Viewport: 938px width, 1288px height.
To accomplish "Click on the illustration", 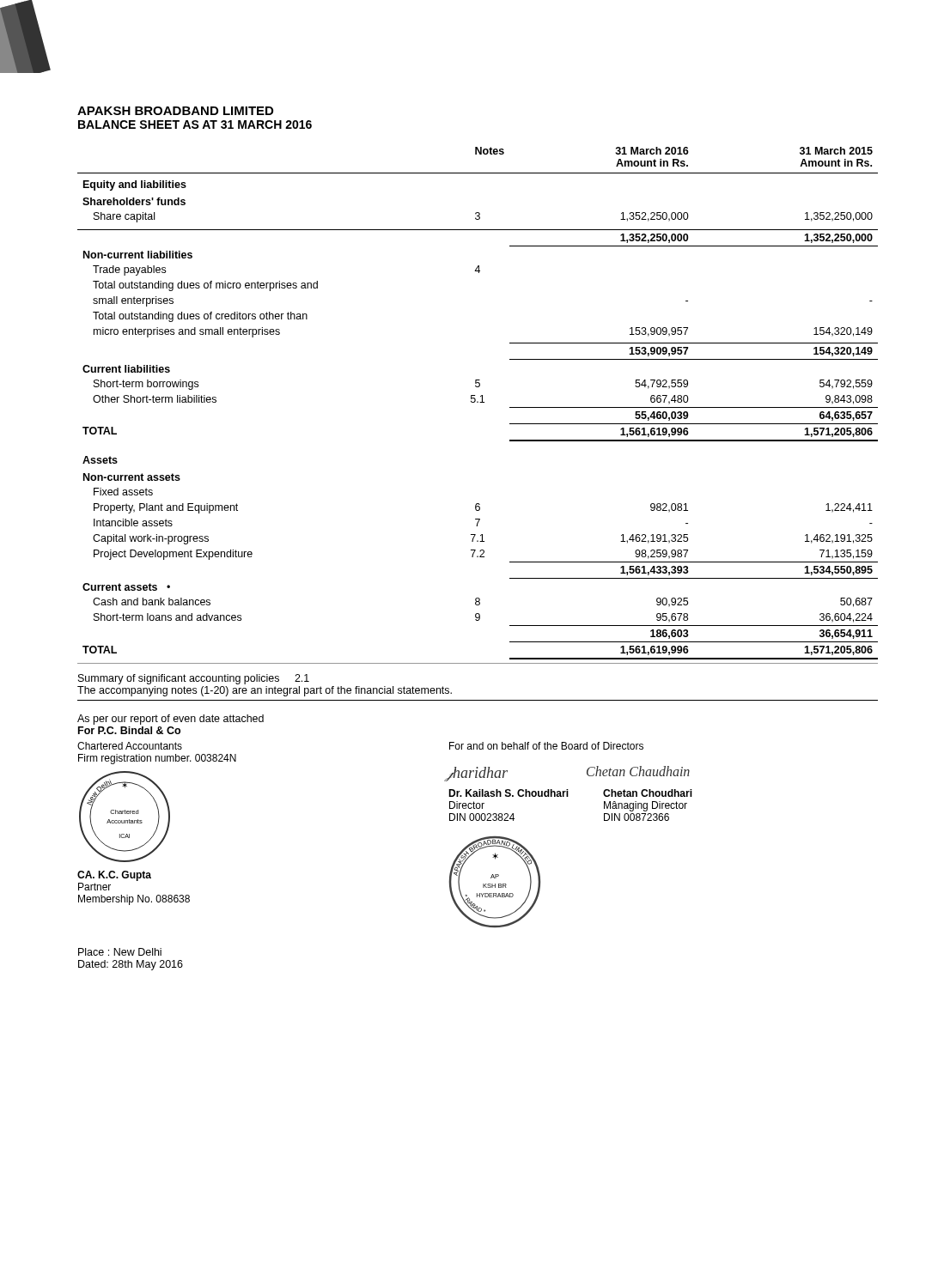I will coord(125,817).
